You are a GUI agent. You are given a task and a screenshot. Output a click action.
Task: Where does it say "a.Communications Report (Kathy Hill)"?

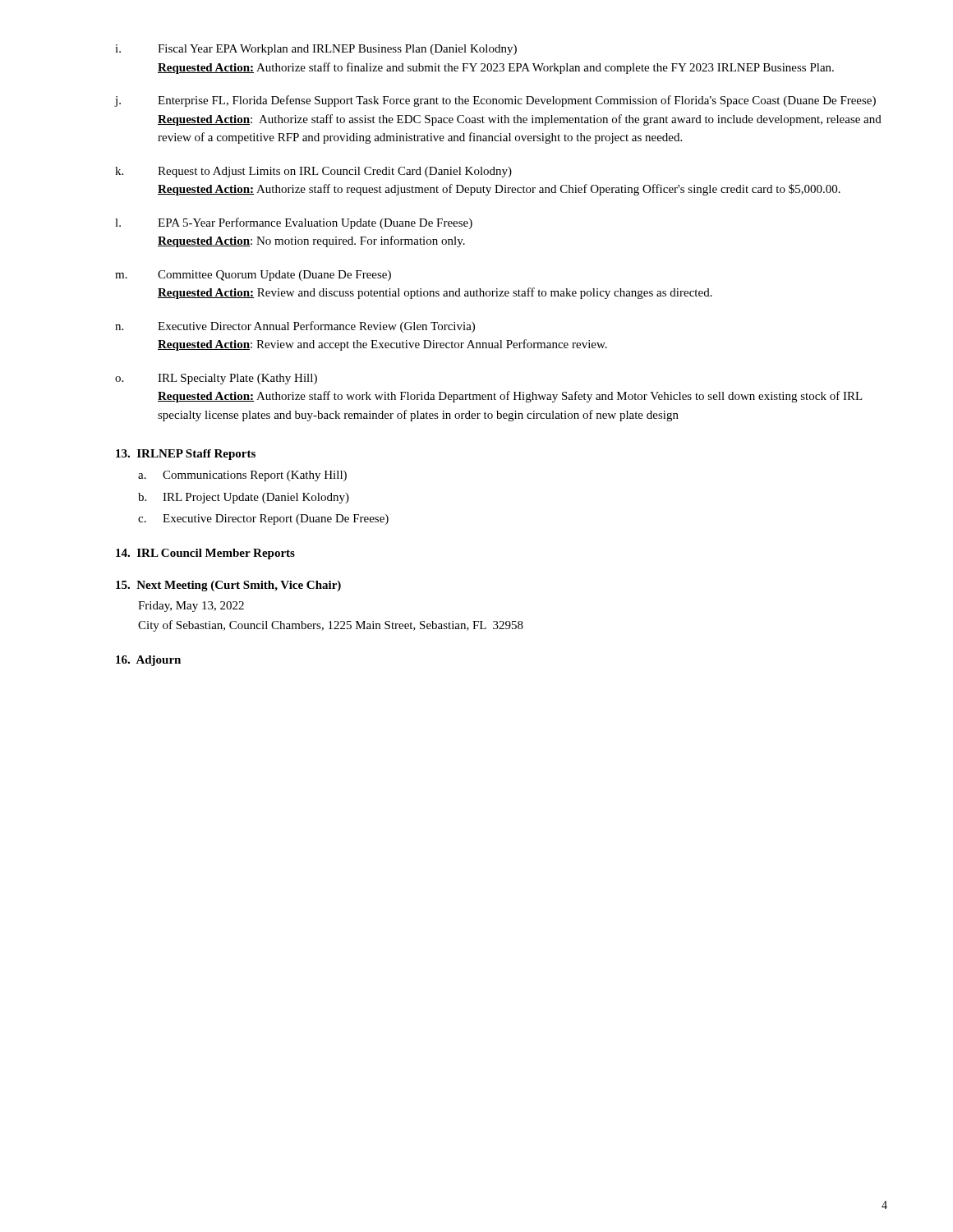click(243, 475)
